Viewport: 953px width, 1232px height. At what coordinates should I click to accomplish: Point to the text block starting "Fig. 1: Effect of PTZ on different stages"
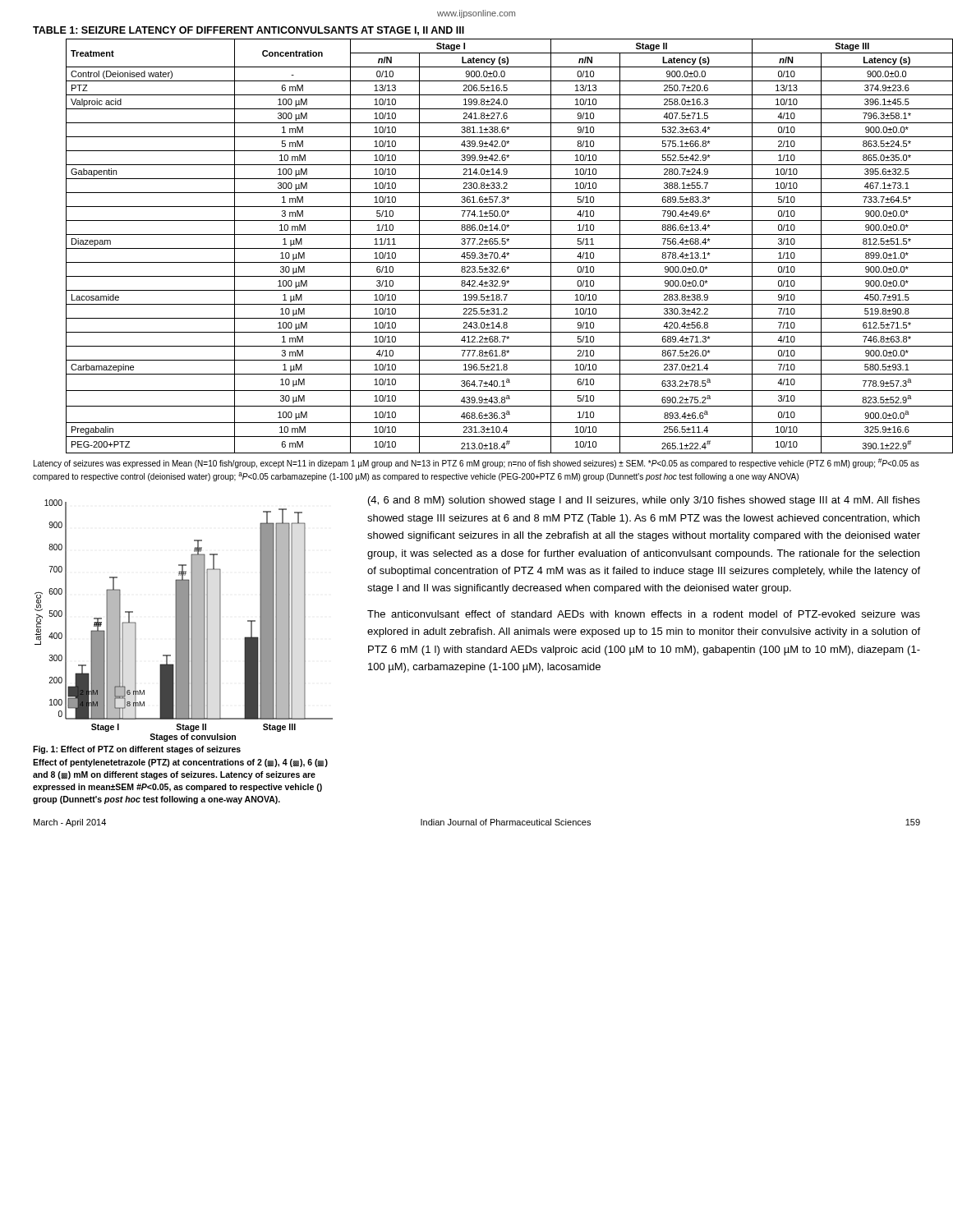[x=180, y=774]
